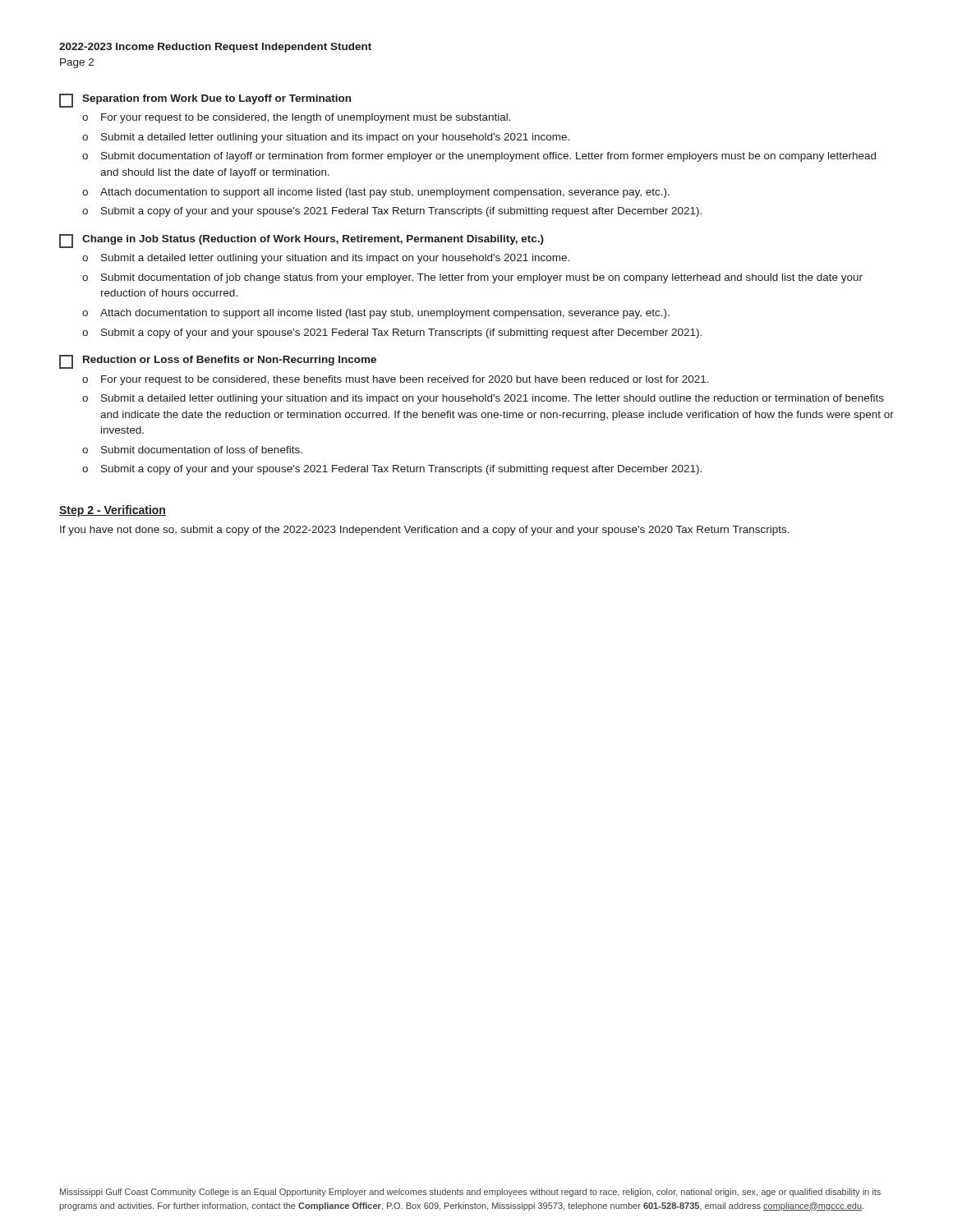Find the passage starting "o Submit documentation of loss of benefits."

(192, 450)
